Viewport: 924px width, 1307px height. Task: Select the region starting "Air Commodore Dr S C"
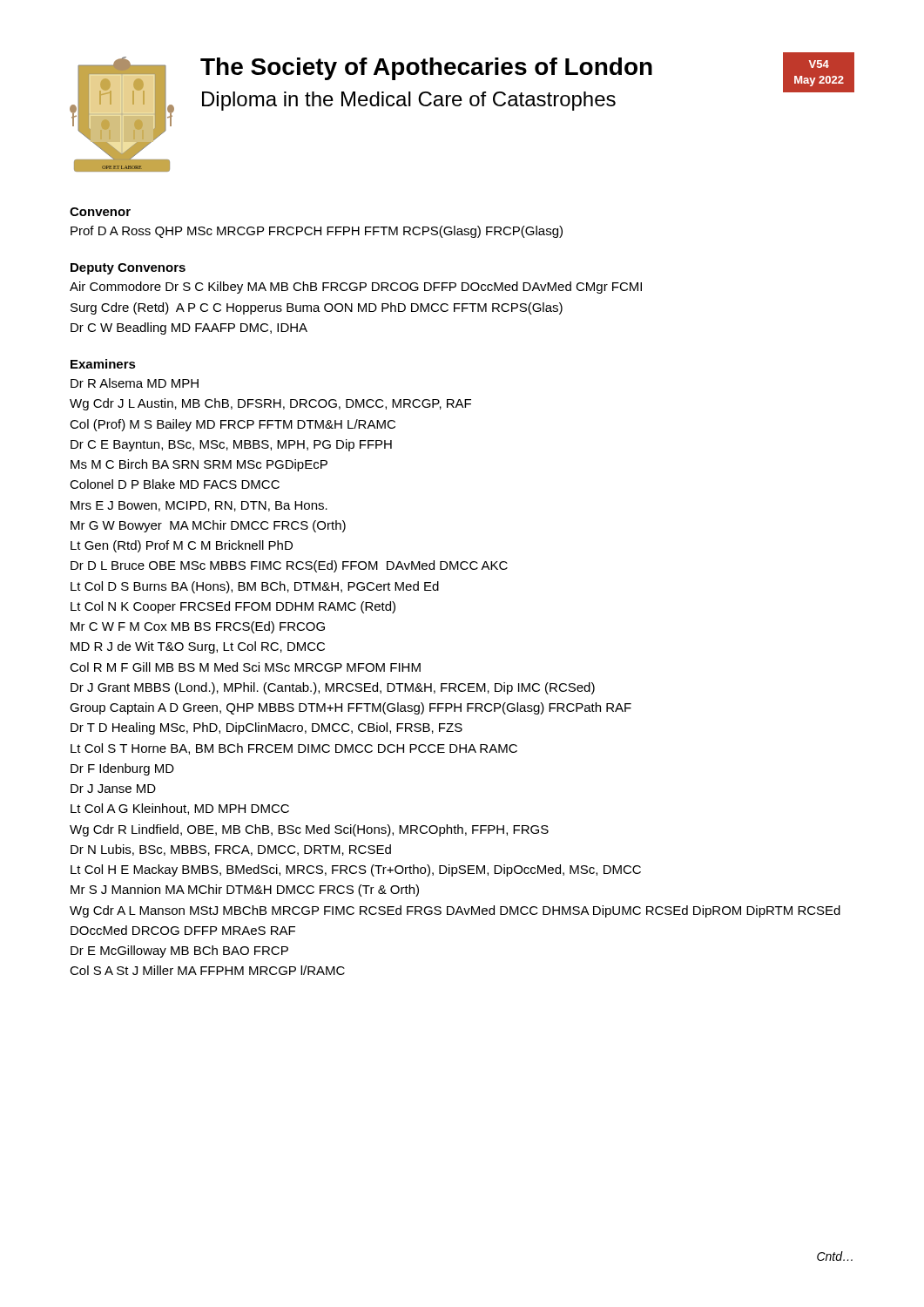point(356,307)
